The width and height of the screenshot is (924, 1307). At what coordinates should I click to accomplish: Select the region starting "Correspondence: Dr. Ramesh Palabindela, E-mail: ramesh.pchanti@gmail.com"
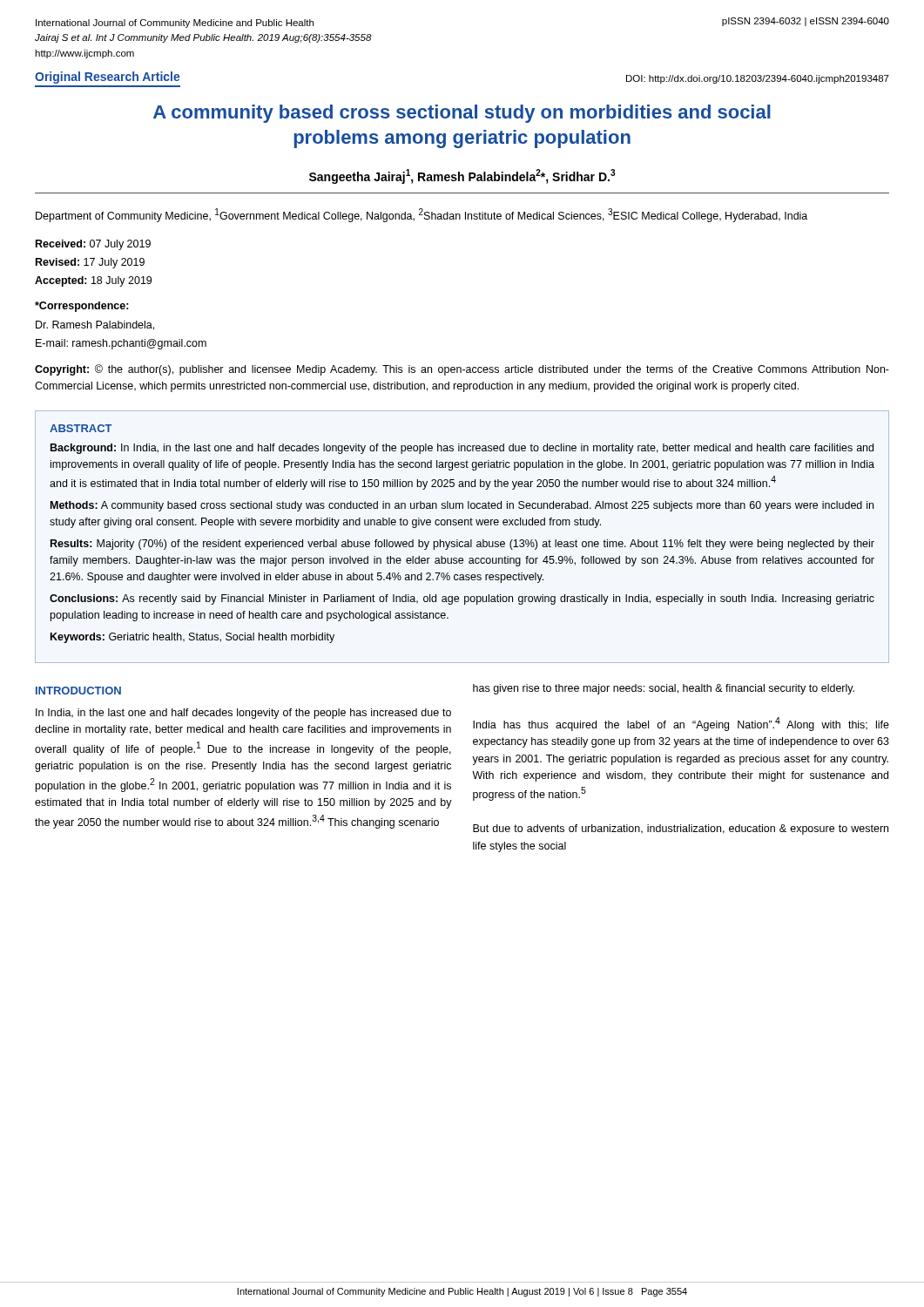[121, 325]
